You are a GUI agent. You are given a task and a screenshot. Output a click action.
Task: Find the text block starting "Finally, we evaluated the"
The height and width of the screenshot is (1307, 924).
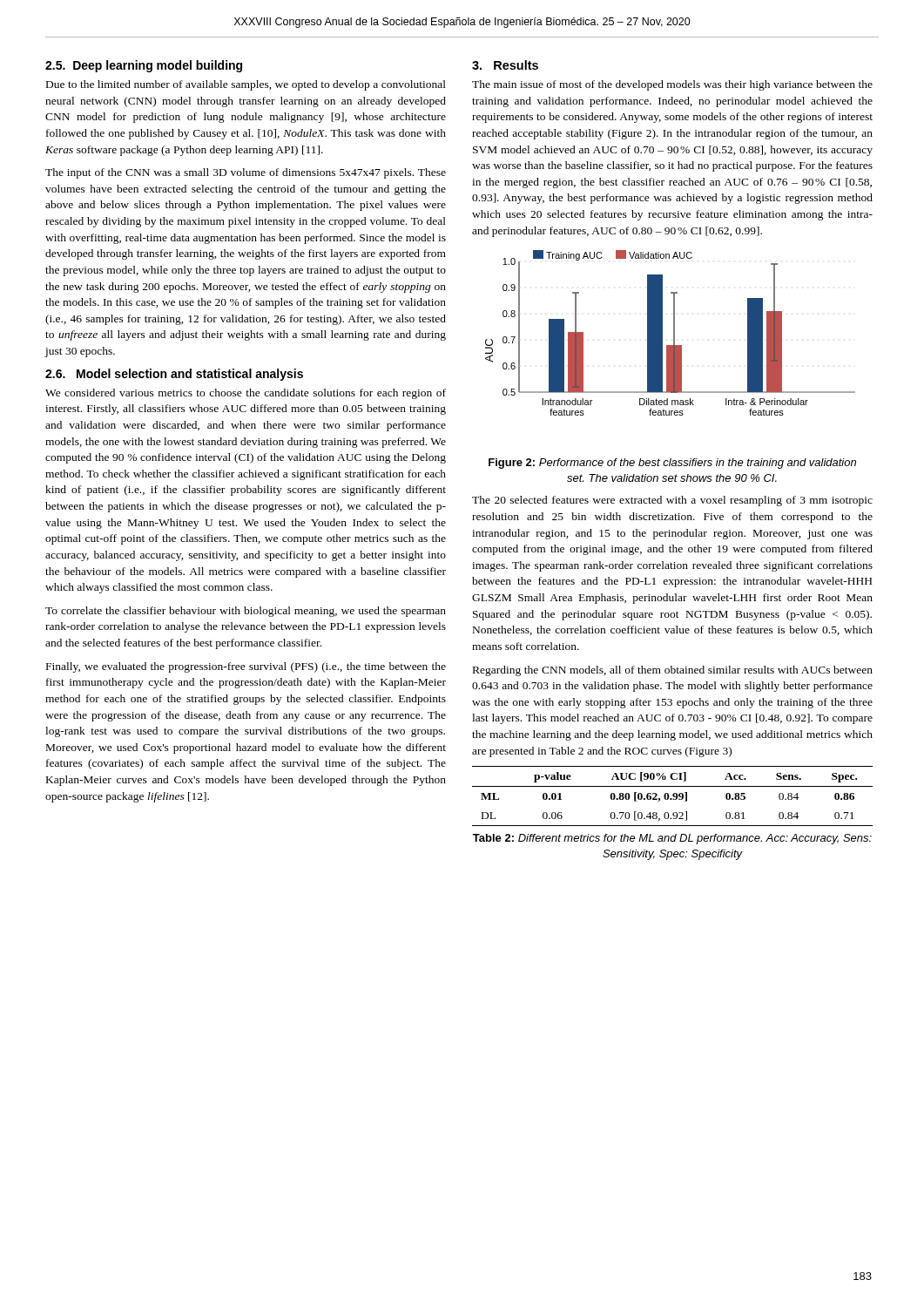[x=246, y=731]
